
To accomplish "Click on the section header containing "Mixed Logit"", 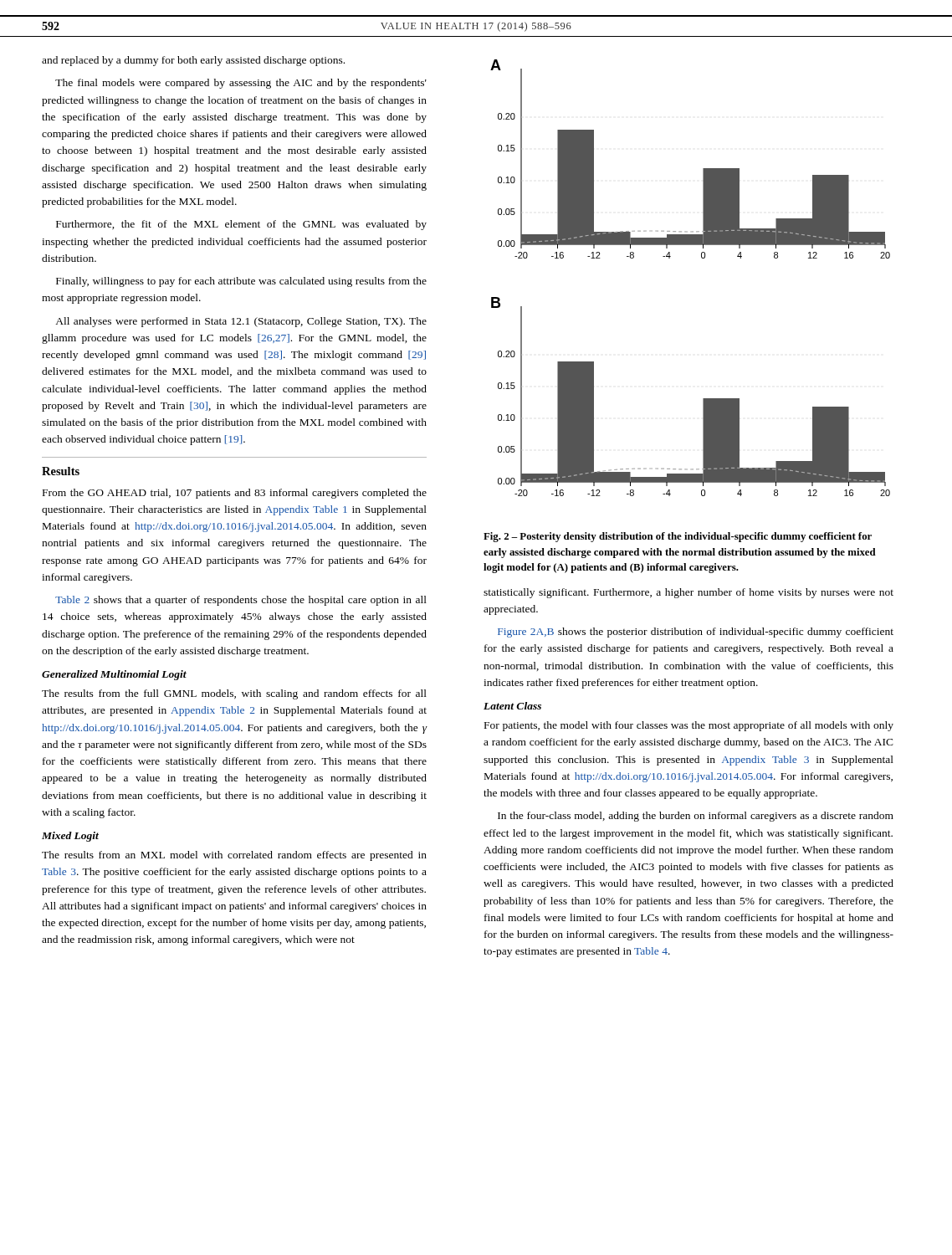I will [x=70, y=835].
